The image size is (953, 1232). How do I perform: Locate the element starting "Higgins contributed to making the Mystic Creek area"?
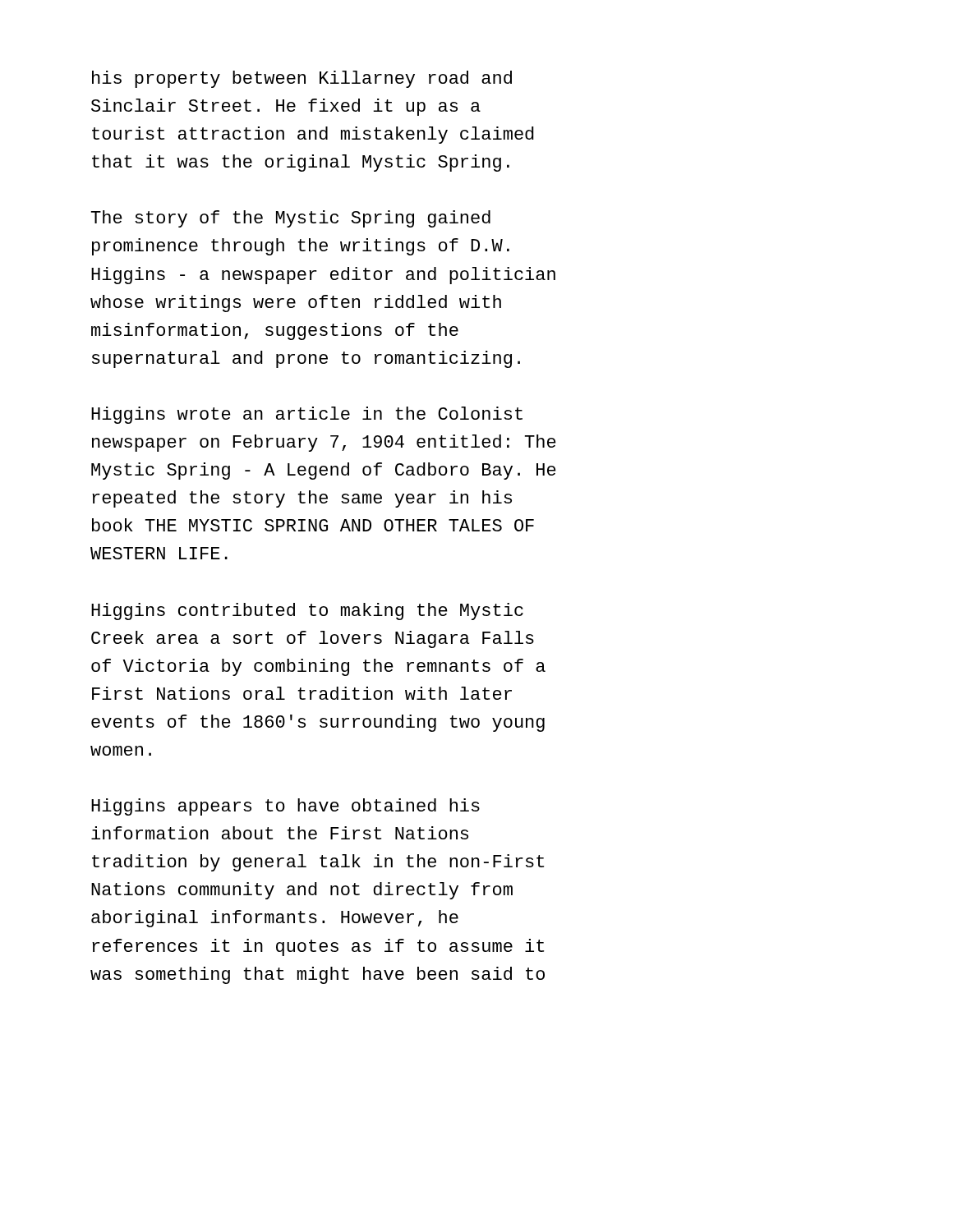click(318, 681)
